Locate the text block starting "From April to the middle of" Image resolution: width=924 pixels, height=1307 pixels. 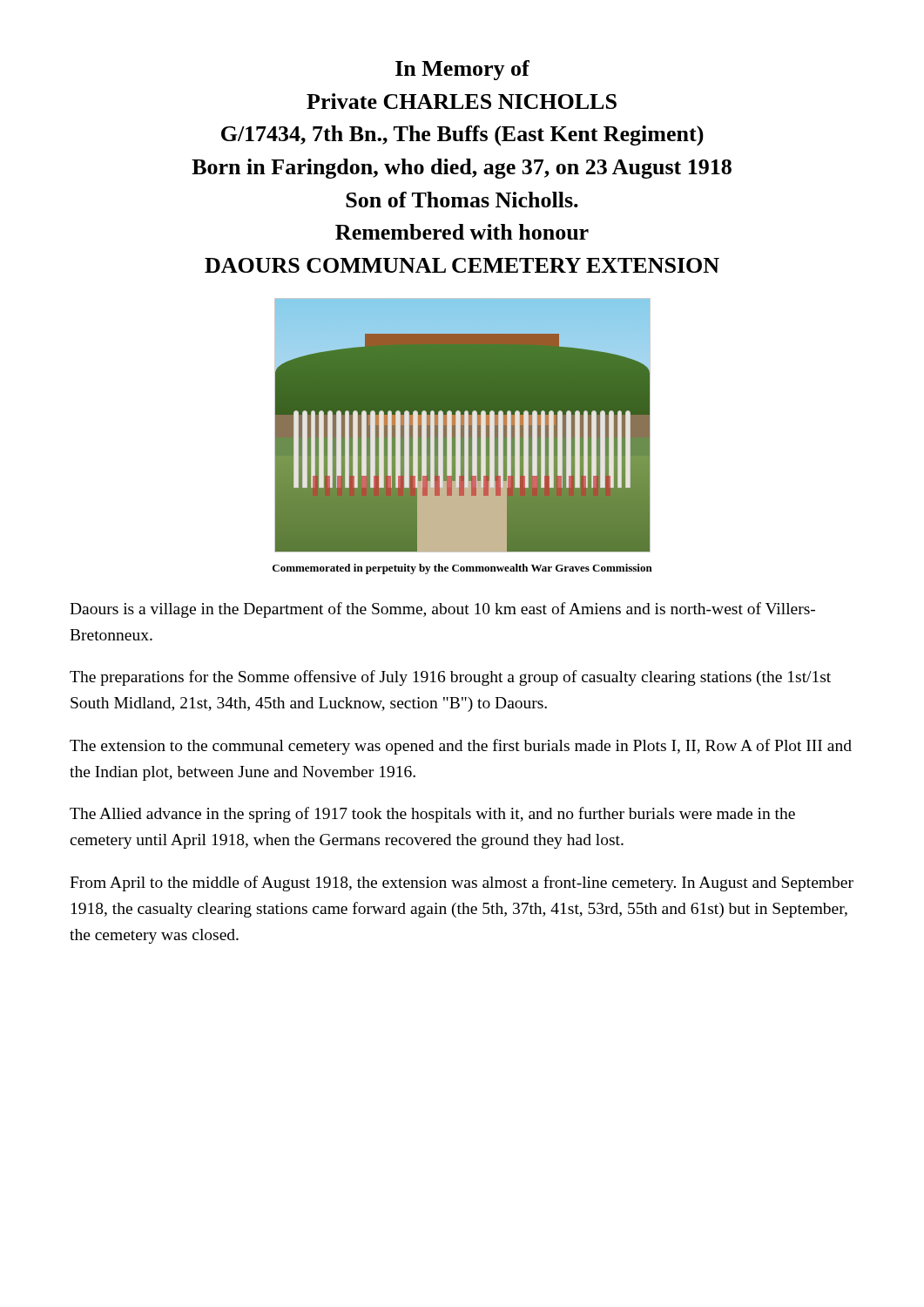point(462,908)
